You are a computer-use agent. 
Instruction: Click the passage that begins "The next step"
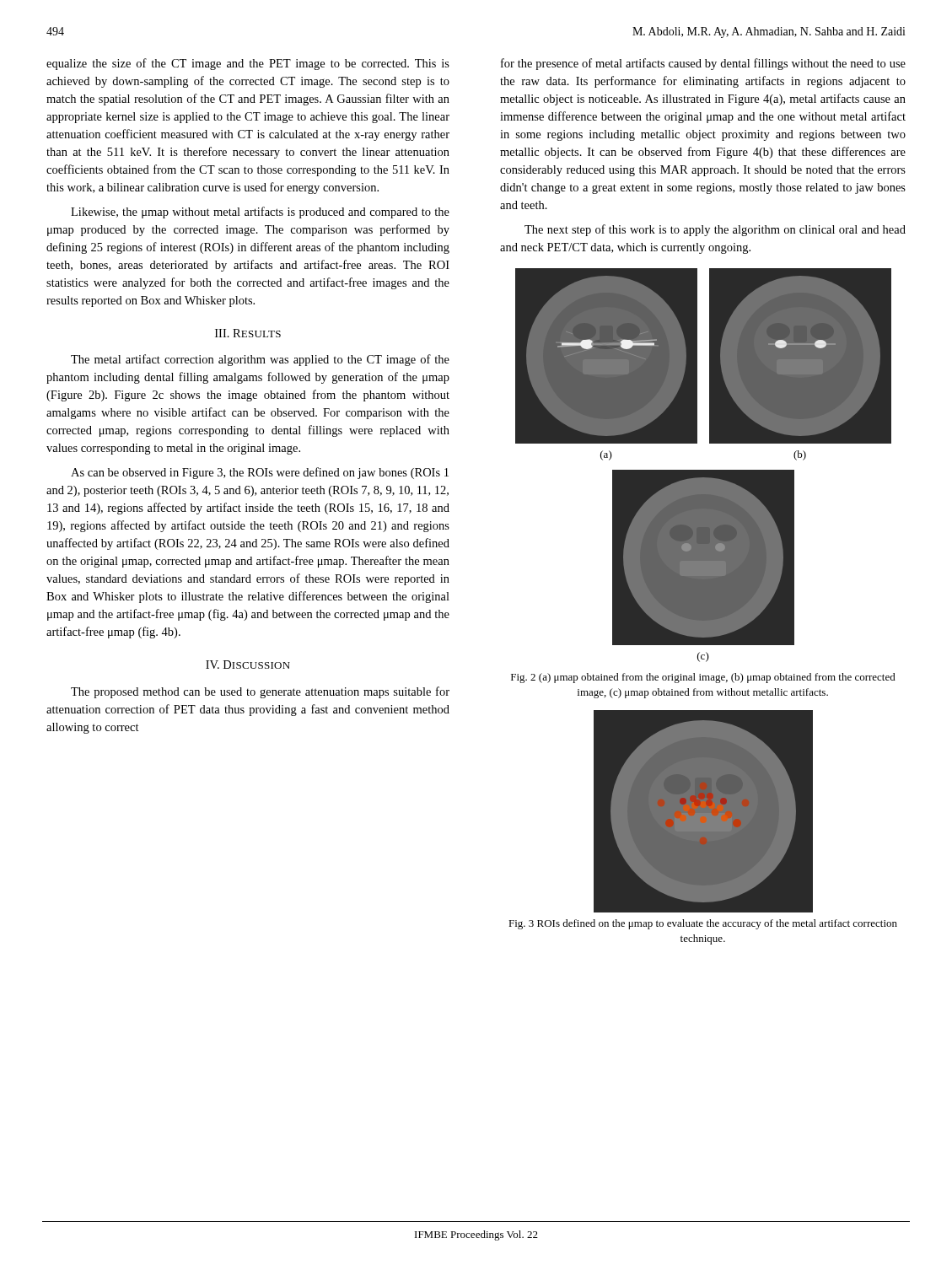[703, 239]
